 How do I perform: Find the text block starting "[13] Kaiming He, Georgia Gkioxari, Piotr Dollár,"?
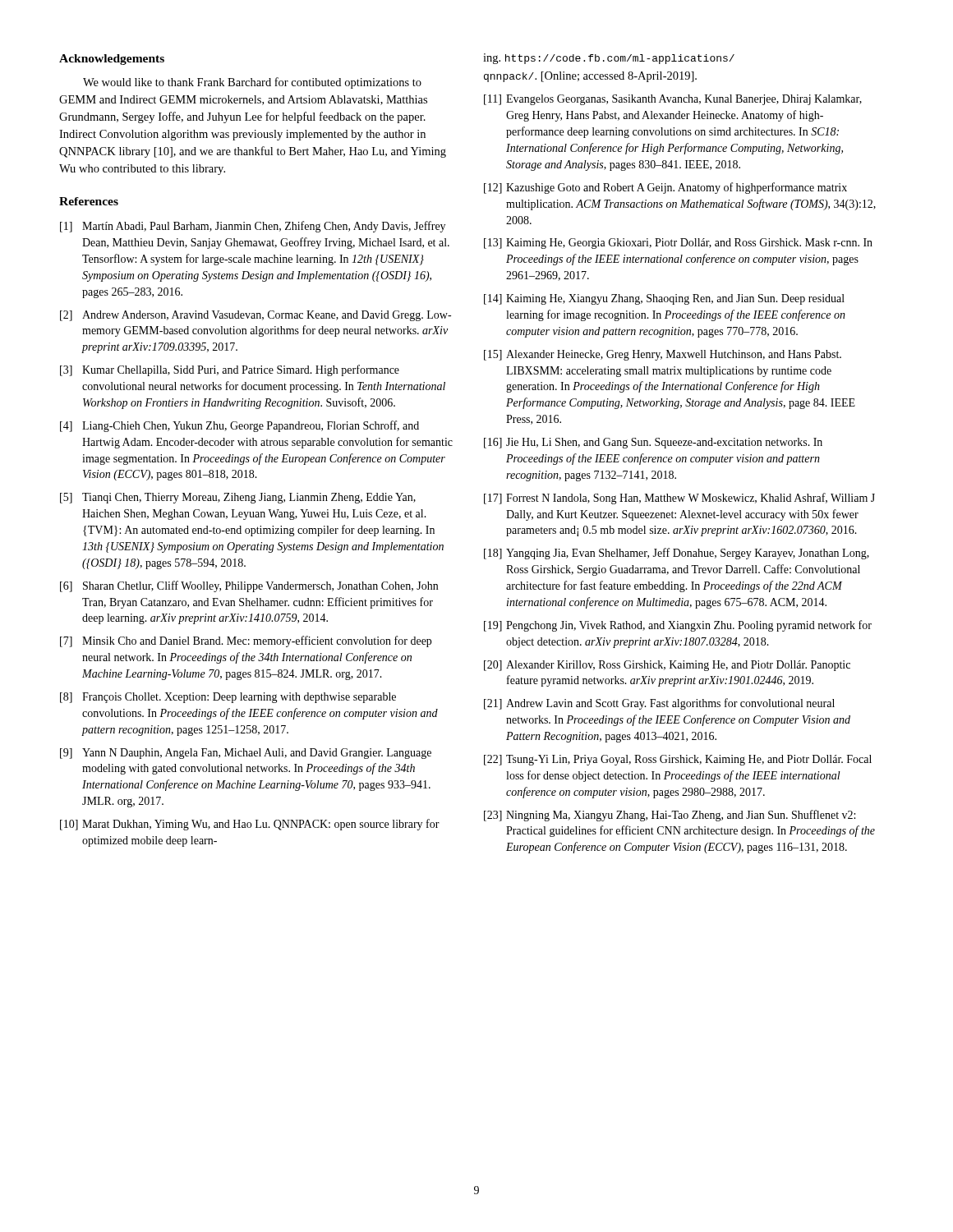tap(680, 260)
